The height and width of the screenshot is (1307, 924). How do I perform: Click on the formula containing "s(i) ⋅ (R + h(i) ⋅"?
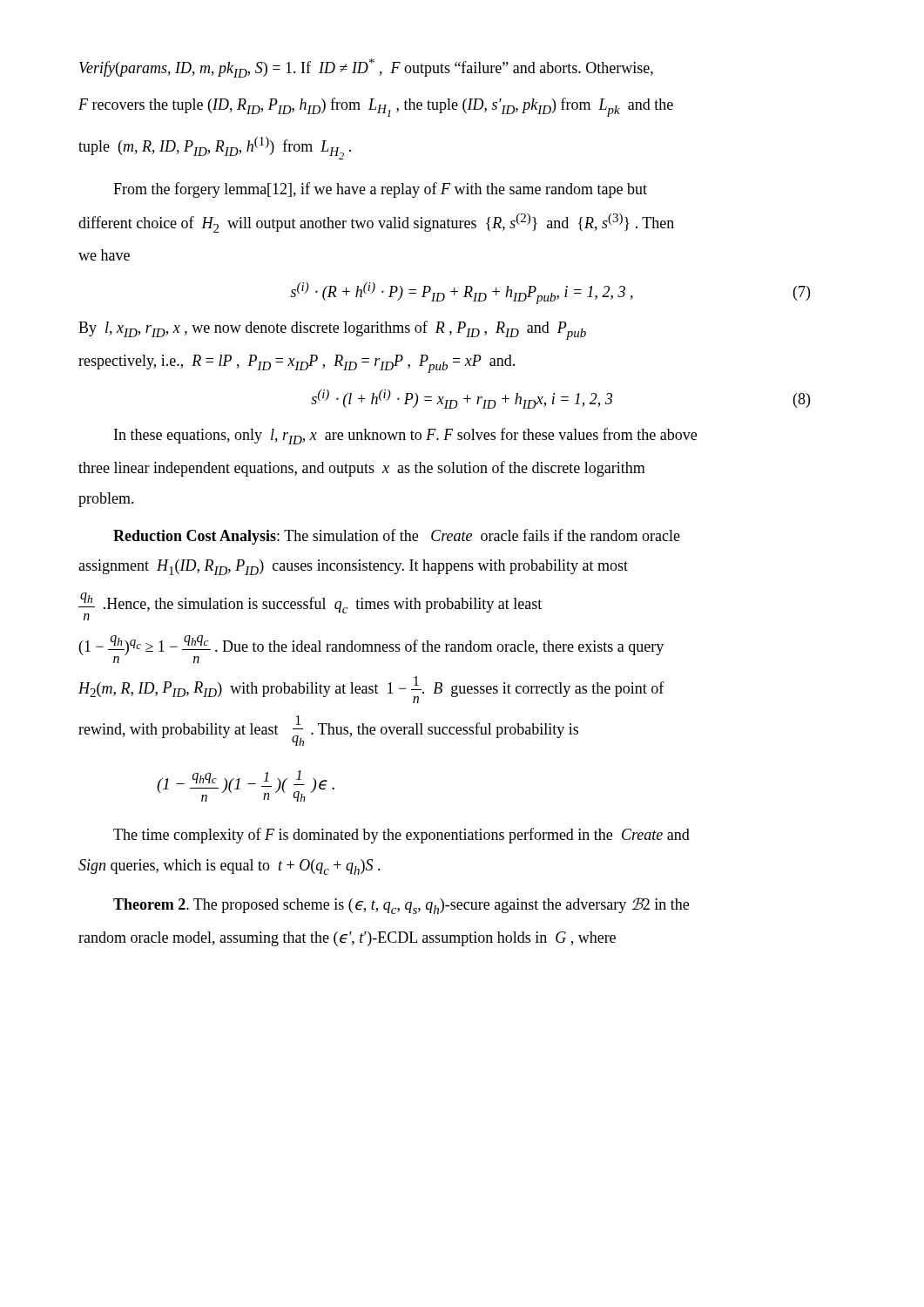pyautogui.click(x=462, y=292)
